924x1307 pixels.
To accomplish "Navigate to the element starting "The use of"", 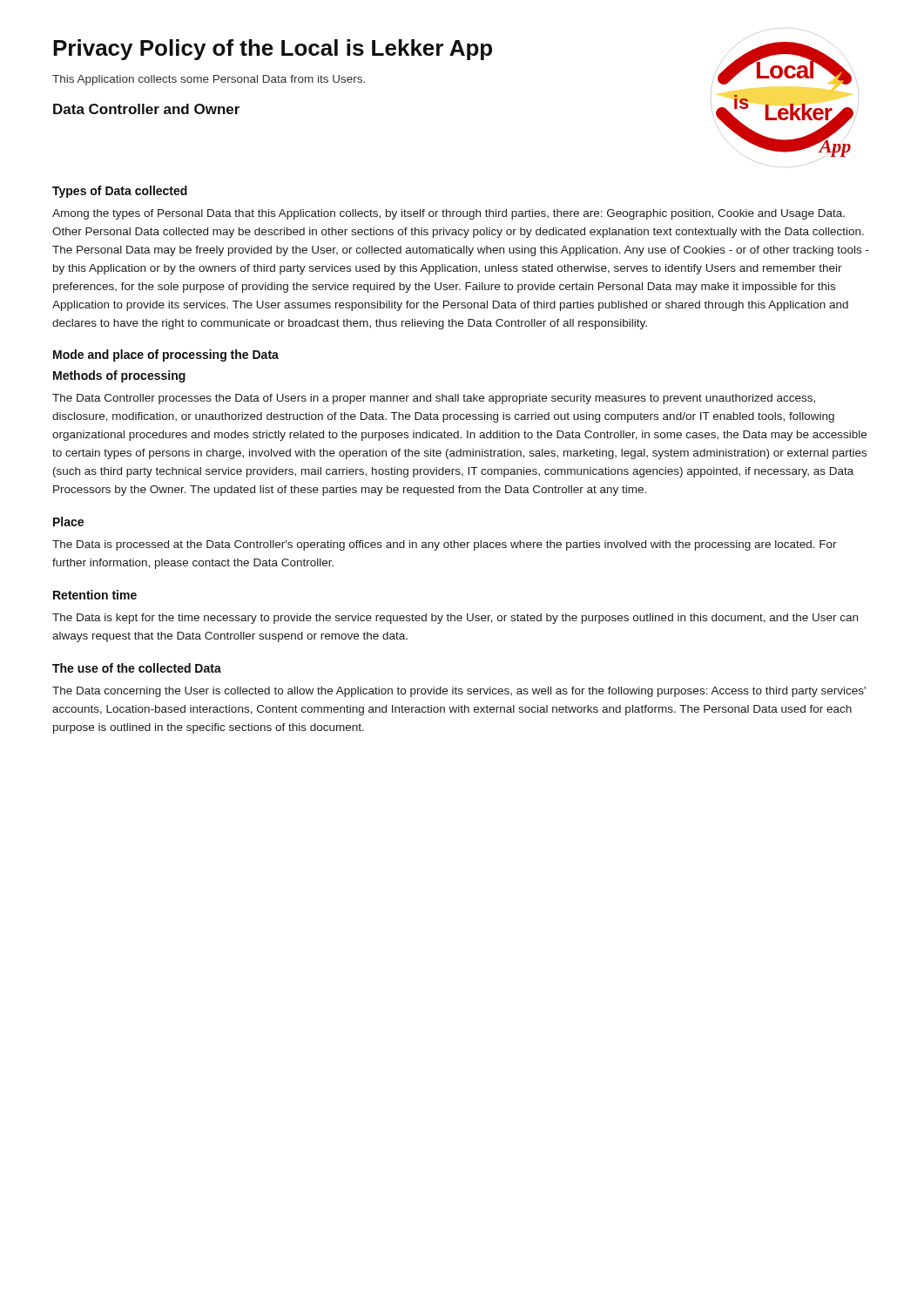I will [137, 668].
